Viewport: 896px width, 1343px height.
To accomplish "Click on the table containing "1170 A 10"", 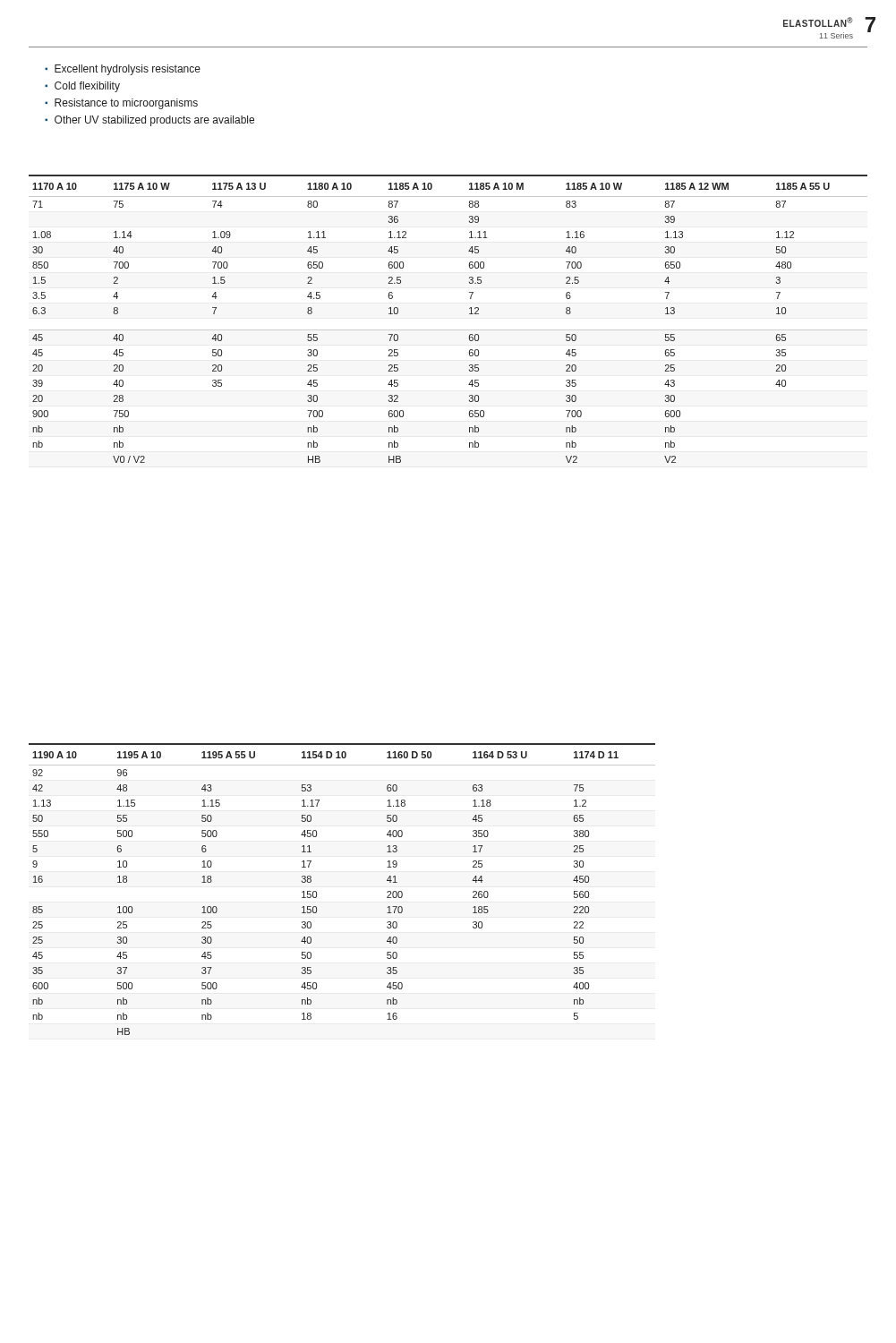I will (x=448, y=321).
